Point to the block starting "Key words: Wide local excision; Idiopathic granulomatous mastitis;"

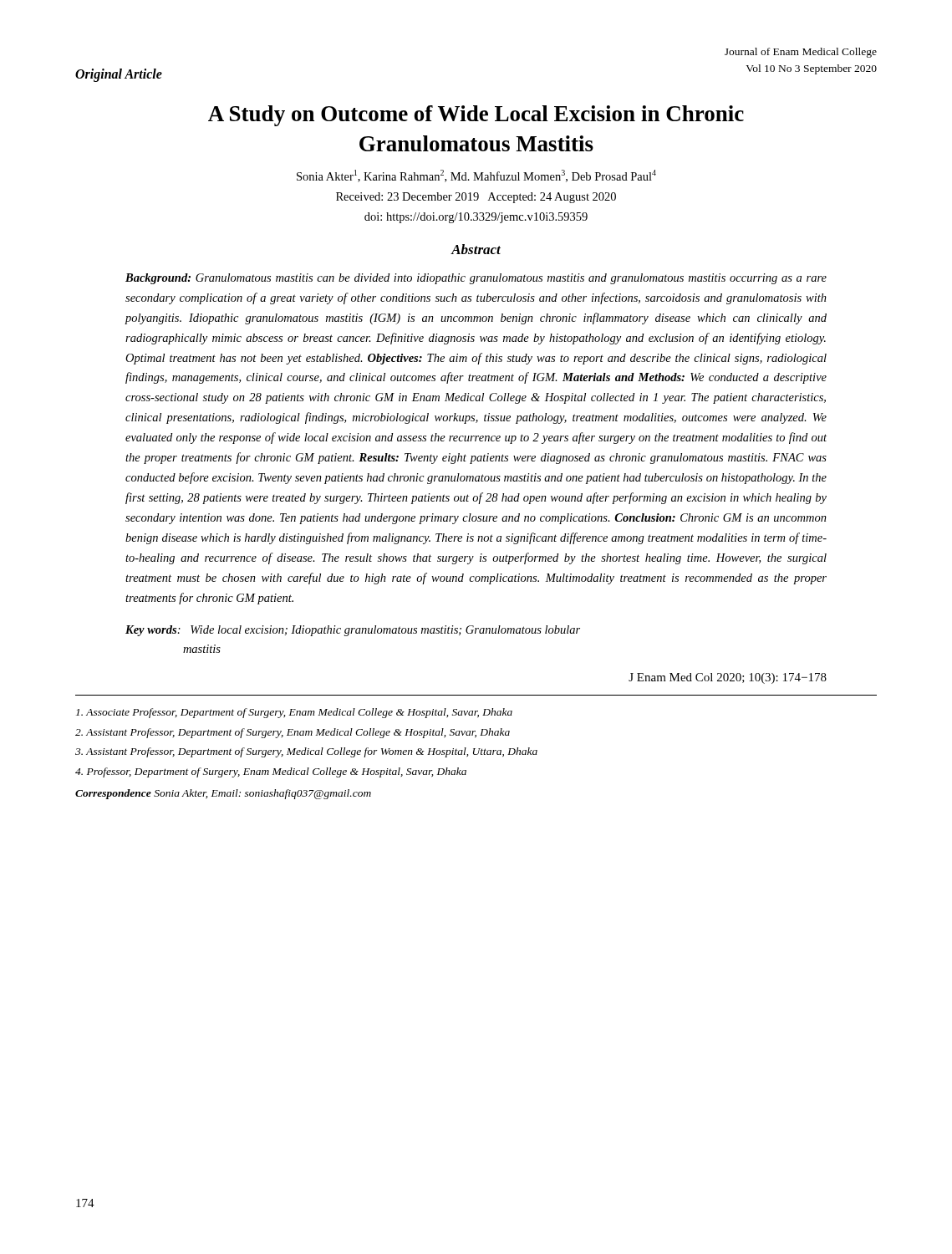pos(353,639)
